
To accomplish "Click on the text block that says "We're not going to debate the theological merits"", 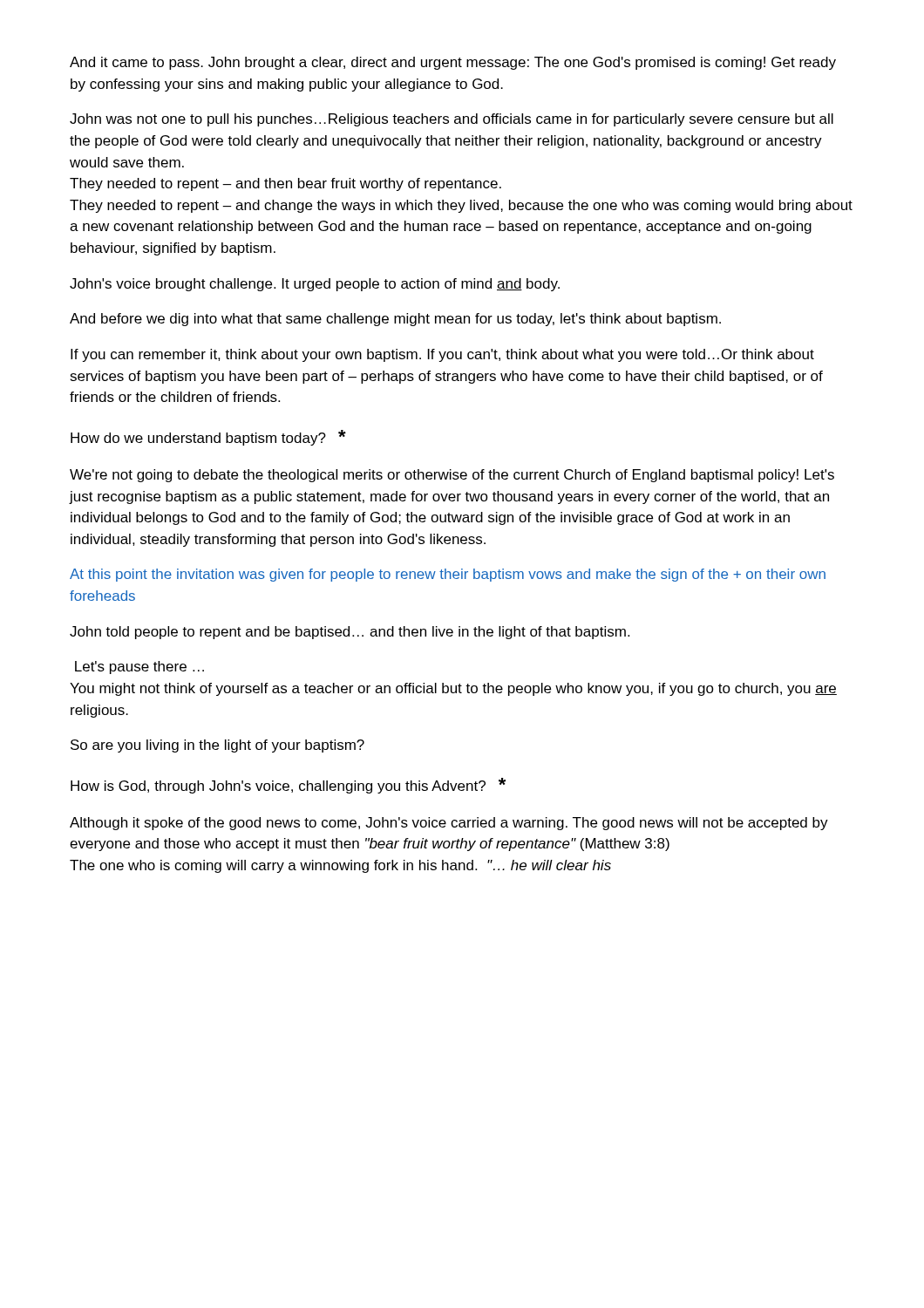I will tap(452, 507).
